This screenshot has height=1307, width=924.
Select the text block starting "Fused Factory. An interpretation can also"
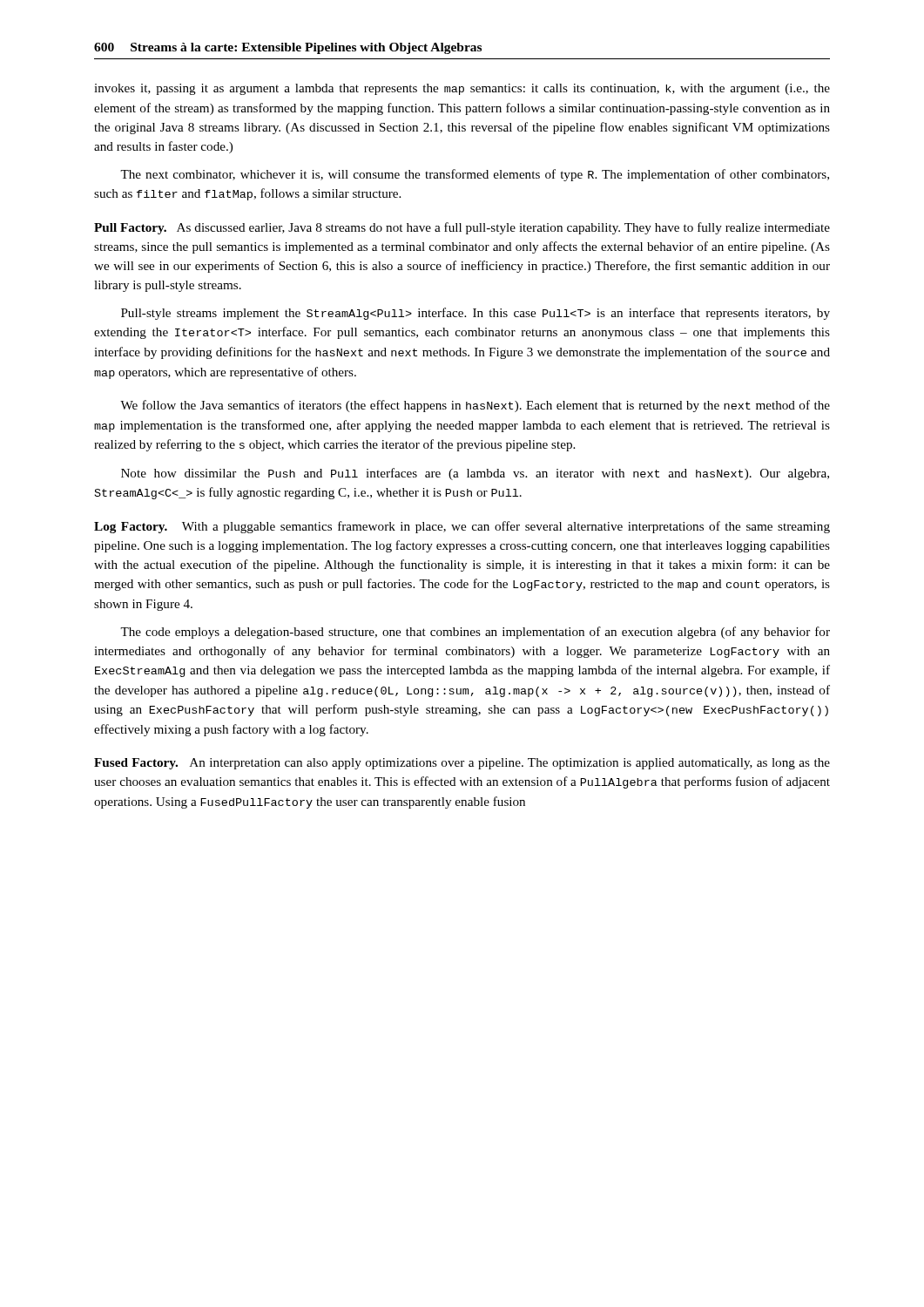(462, 782)
